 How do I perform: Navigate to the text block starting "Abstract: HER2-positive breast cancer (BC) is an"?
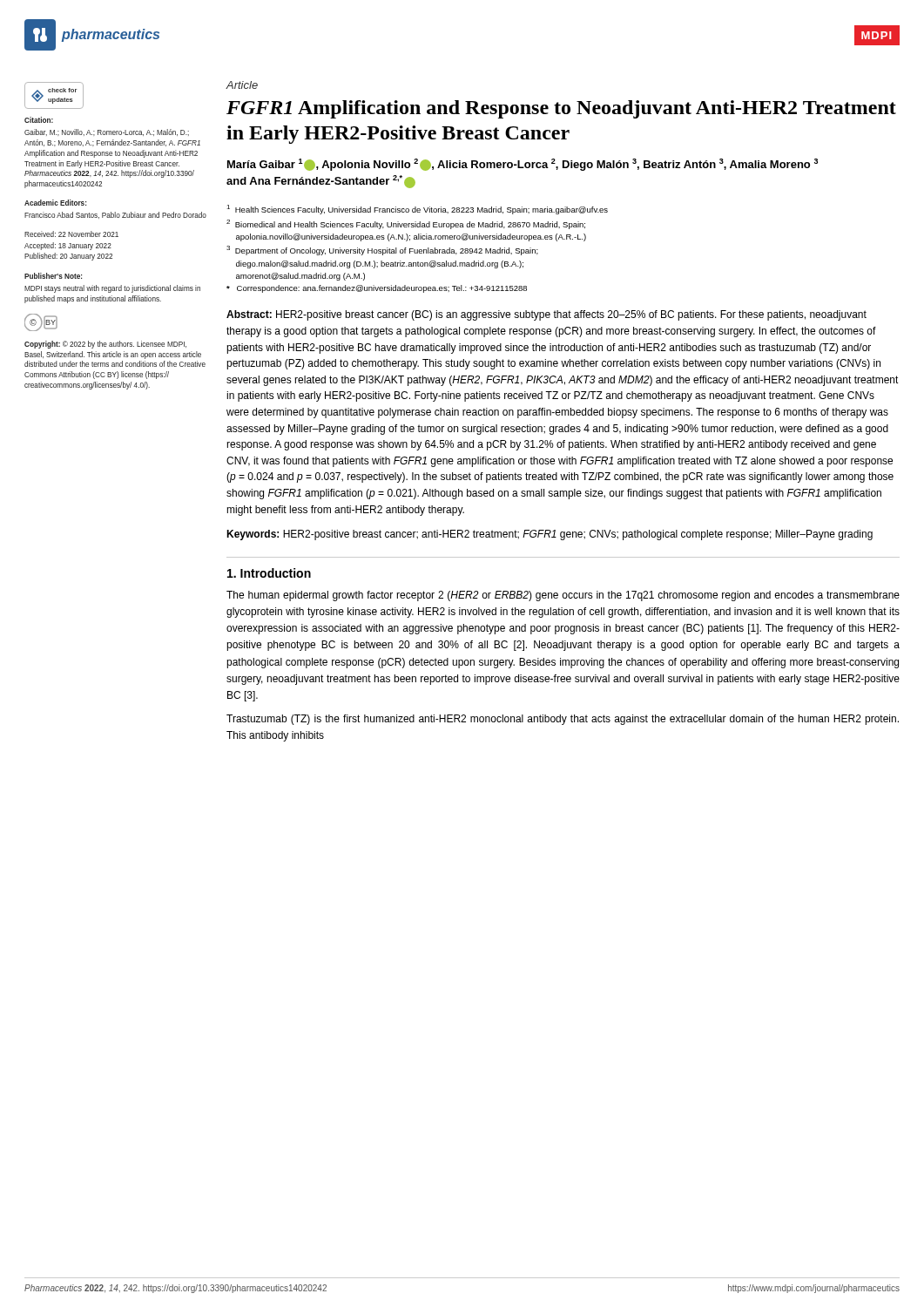[x=562, y=412]
